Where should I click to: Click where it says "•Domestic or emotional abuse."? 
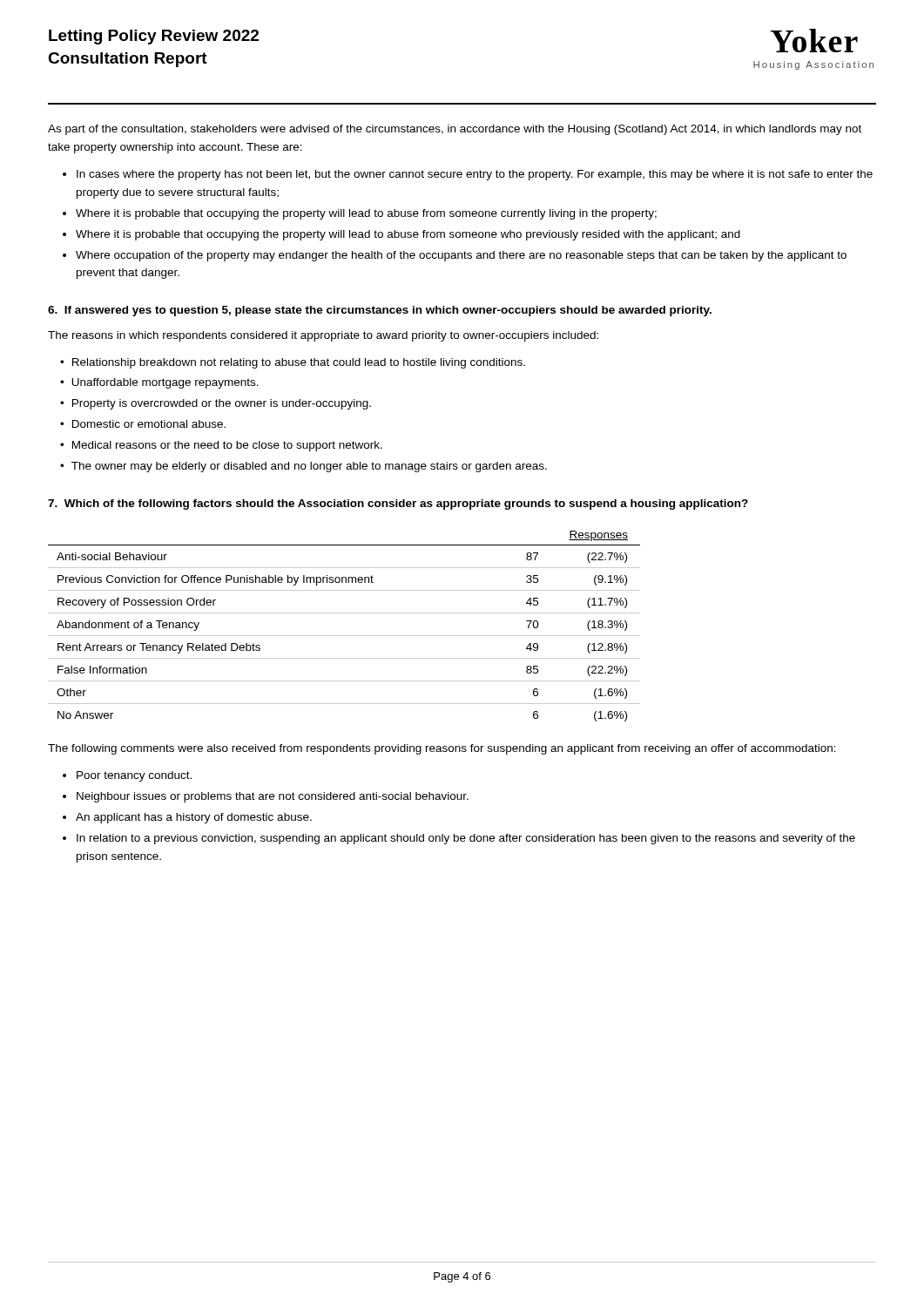coord(143,424)
